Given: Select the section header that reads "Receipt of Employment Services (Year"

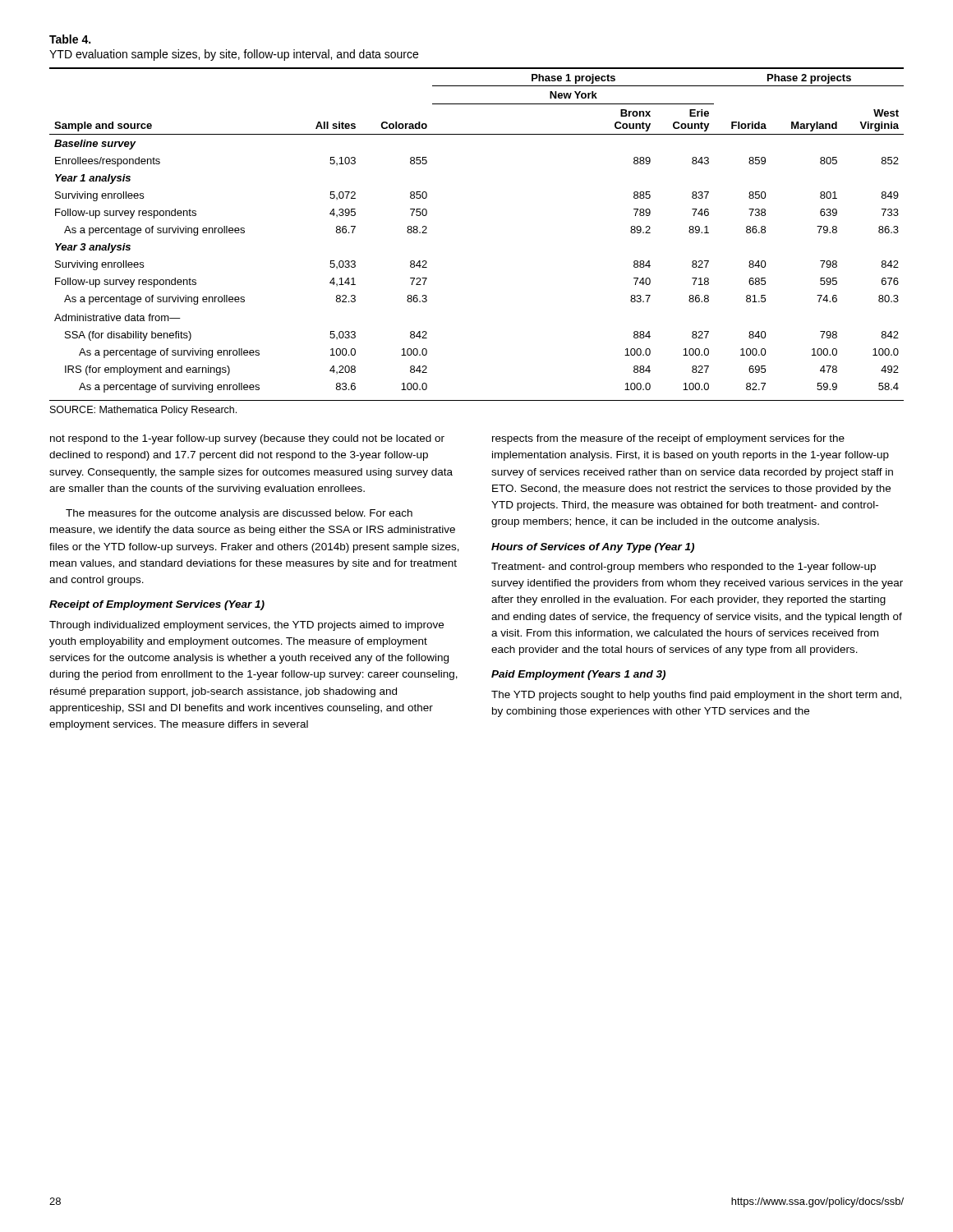Looking at the screenshot, I should (157, 604).
